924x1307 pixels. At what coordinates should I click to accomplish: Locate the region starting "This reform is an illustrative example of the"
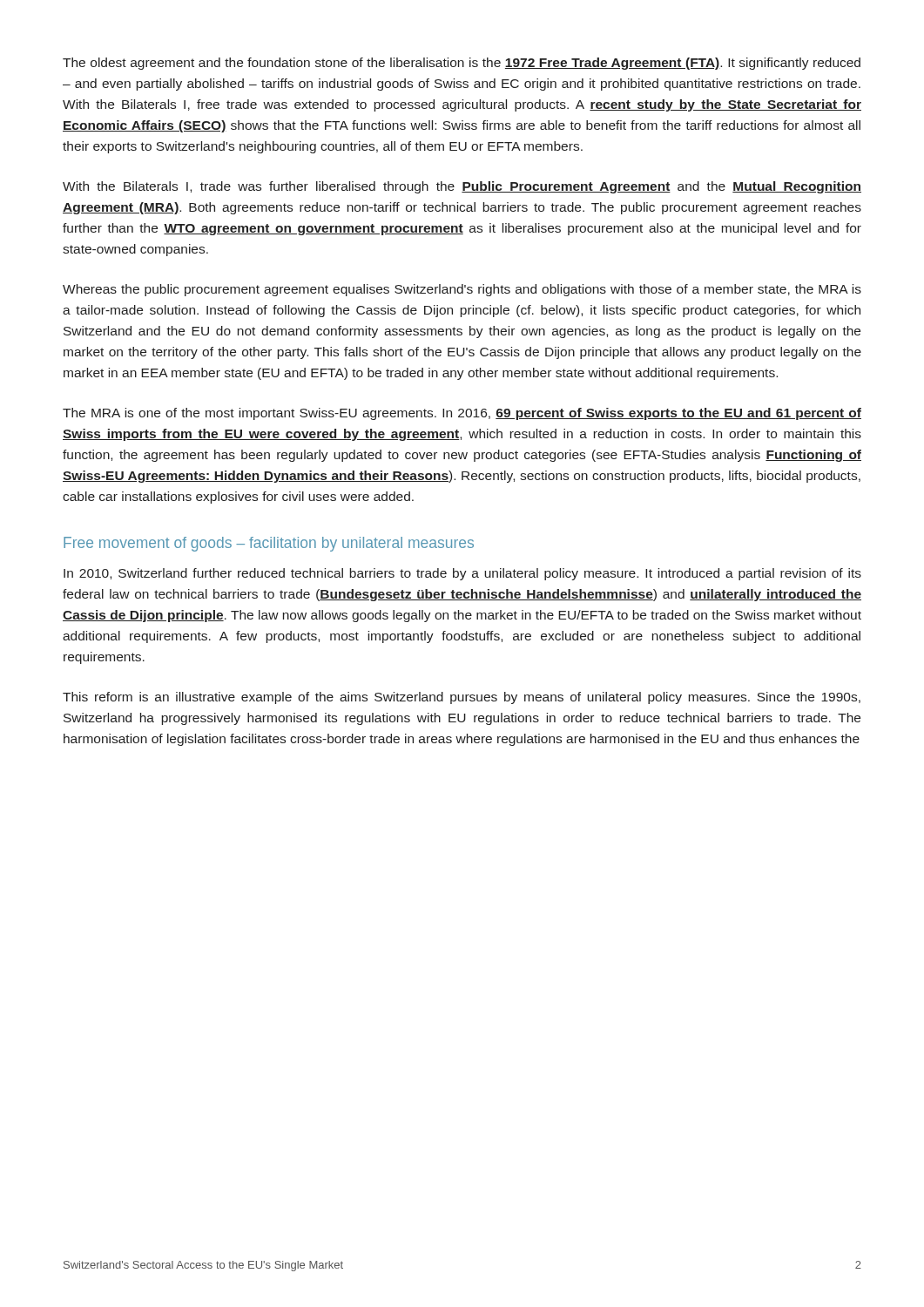tap(462, 718)
